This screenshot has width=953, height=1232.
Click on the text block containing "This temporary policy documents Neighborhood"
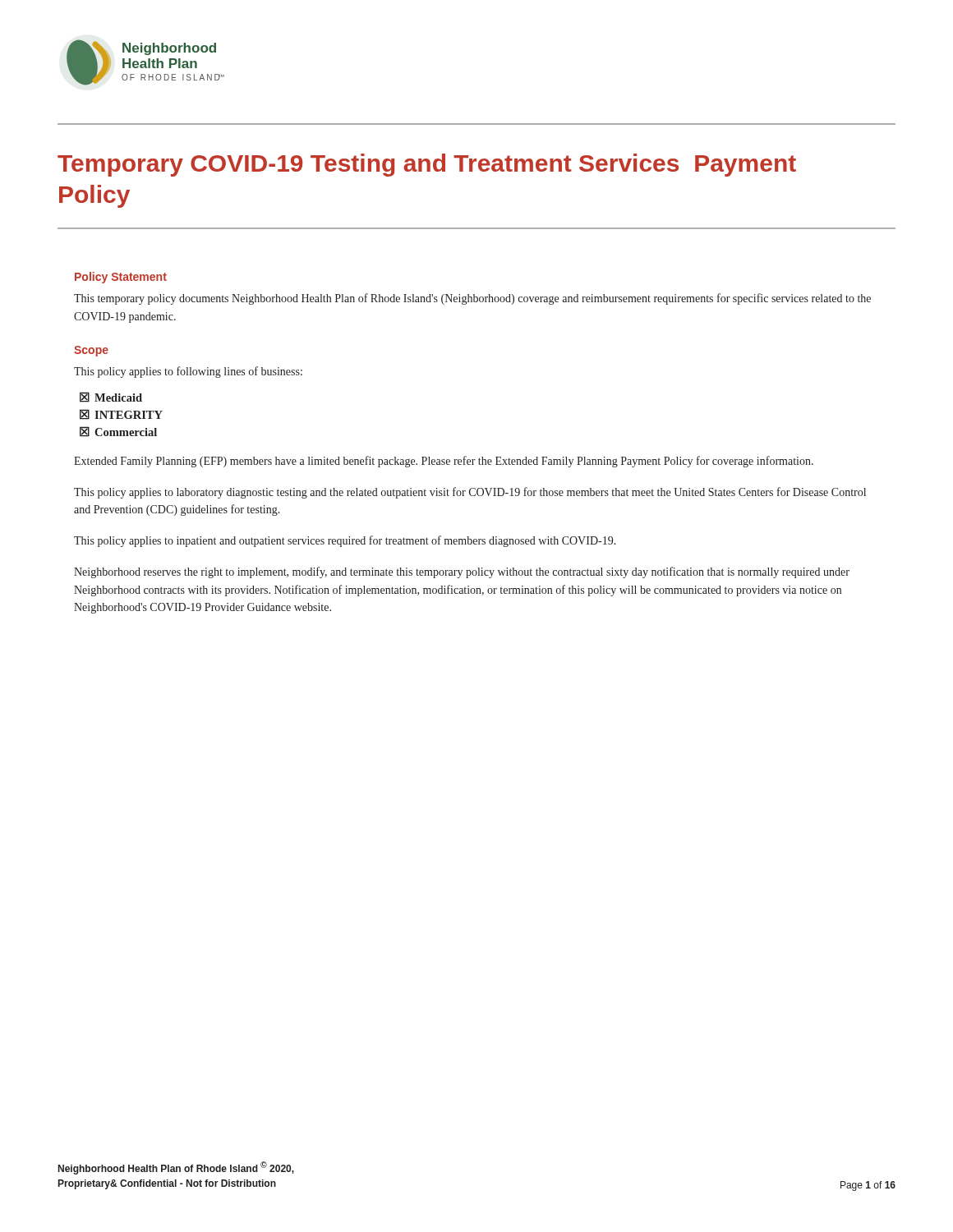(x=476, y=308)
